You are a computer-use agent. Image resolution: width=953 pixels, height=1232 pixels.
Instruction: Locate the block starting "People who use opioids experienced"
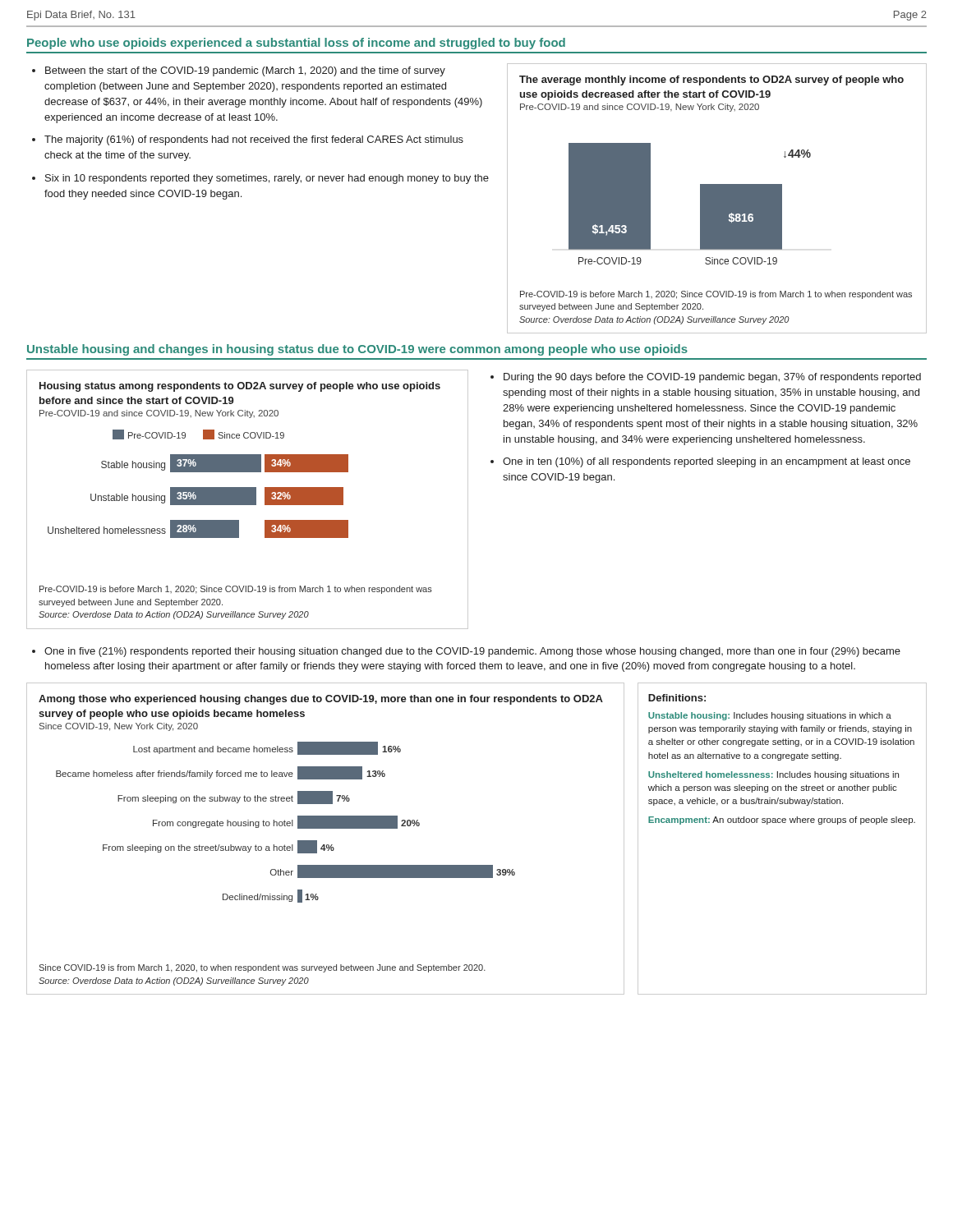296,42
